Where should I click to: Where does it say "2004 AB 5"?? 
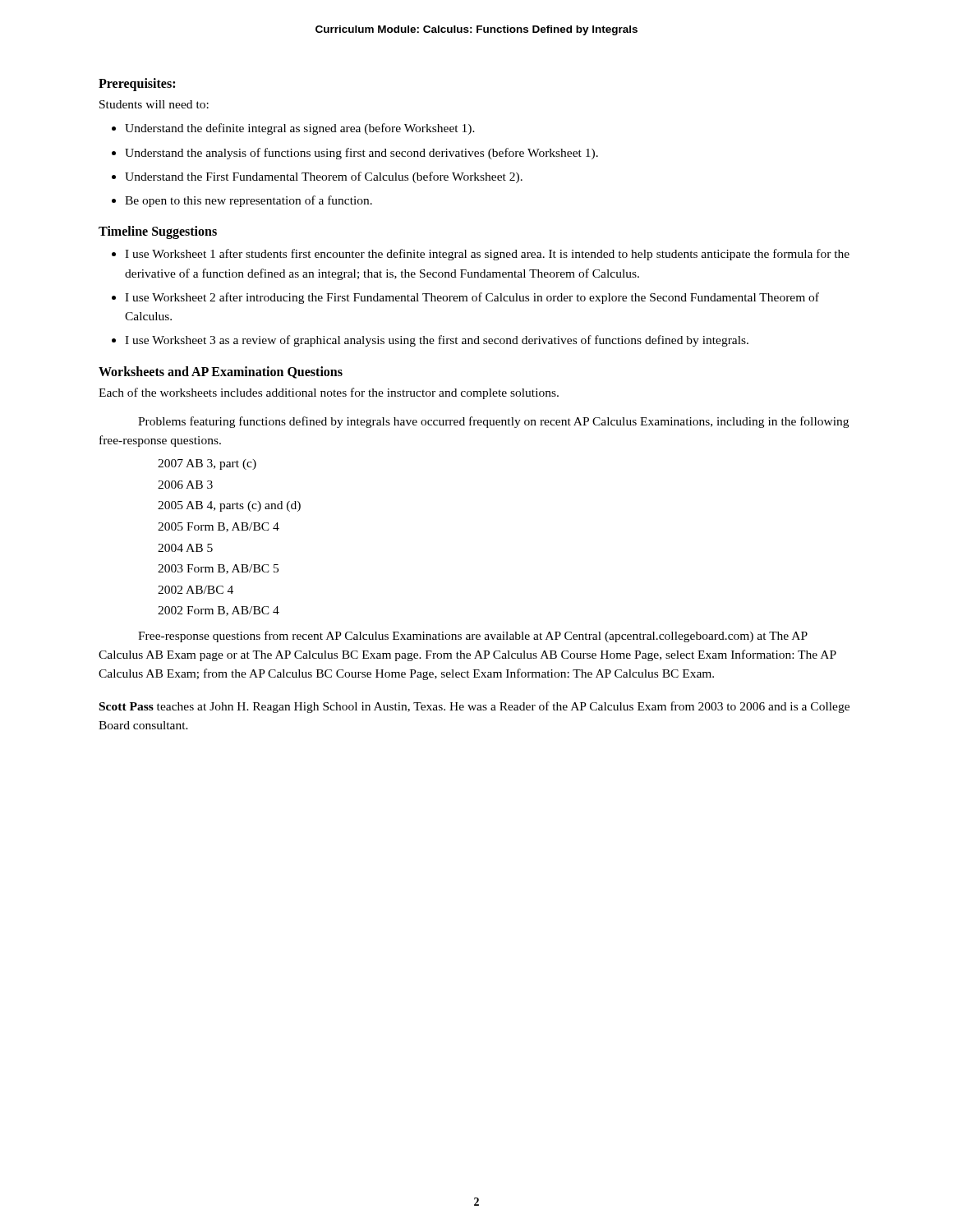tap(185, 547)
